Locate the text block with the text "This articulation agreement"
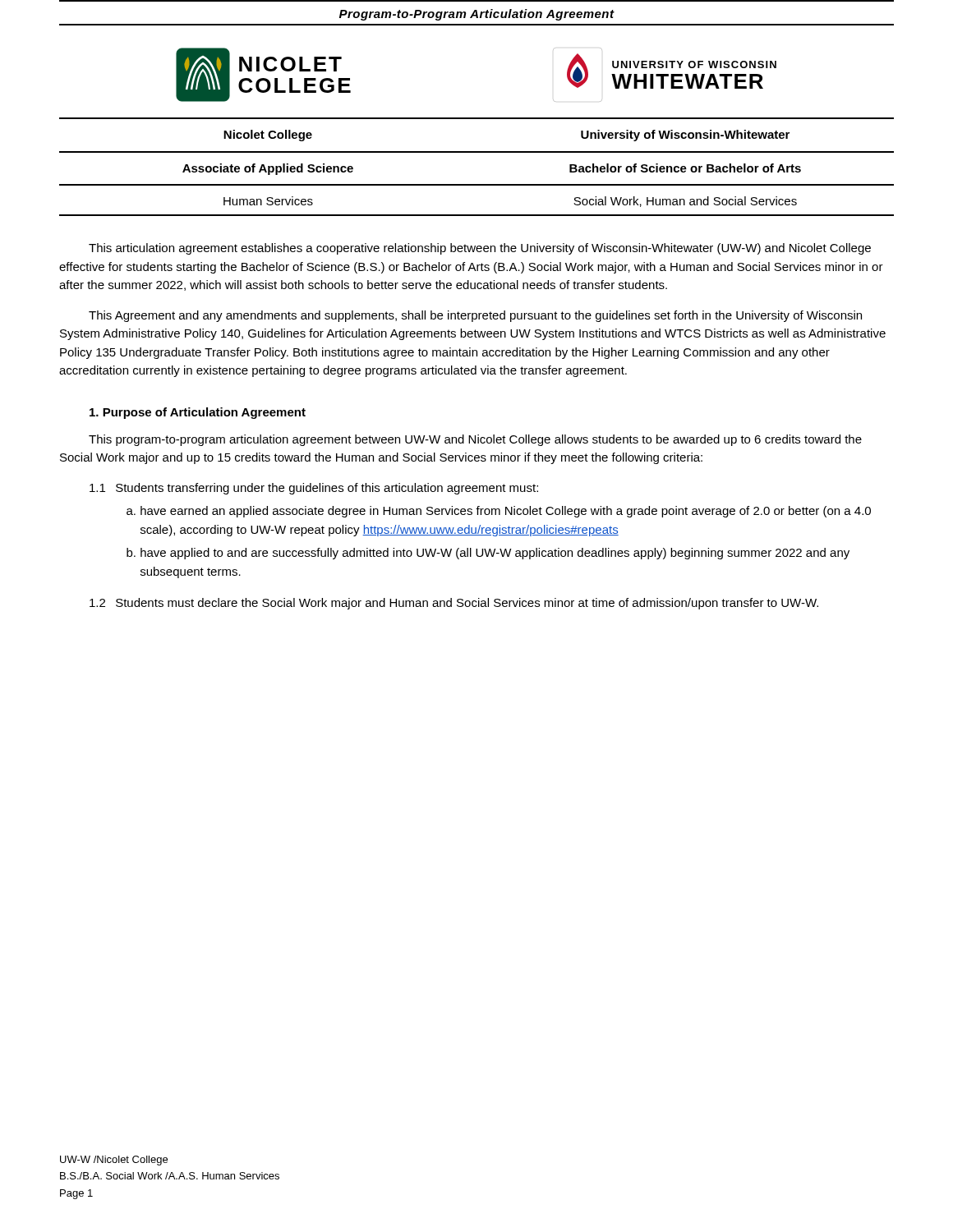Screen dimensions: 1232x953 471,266
